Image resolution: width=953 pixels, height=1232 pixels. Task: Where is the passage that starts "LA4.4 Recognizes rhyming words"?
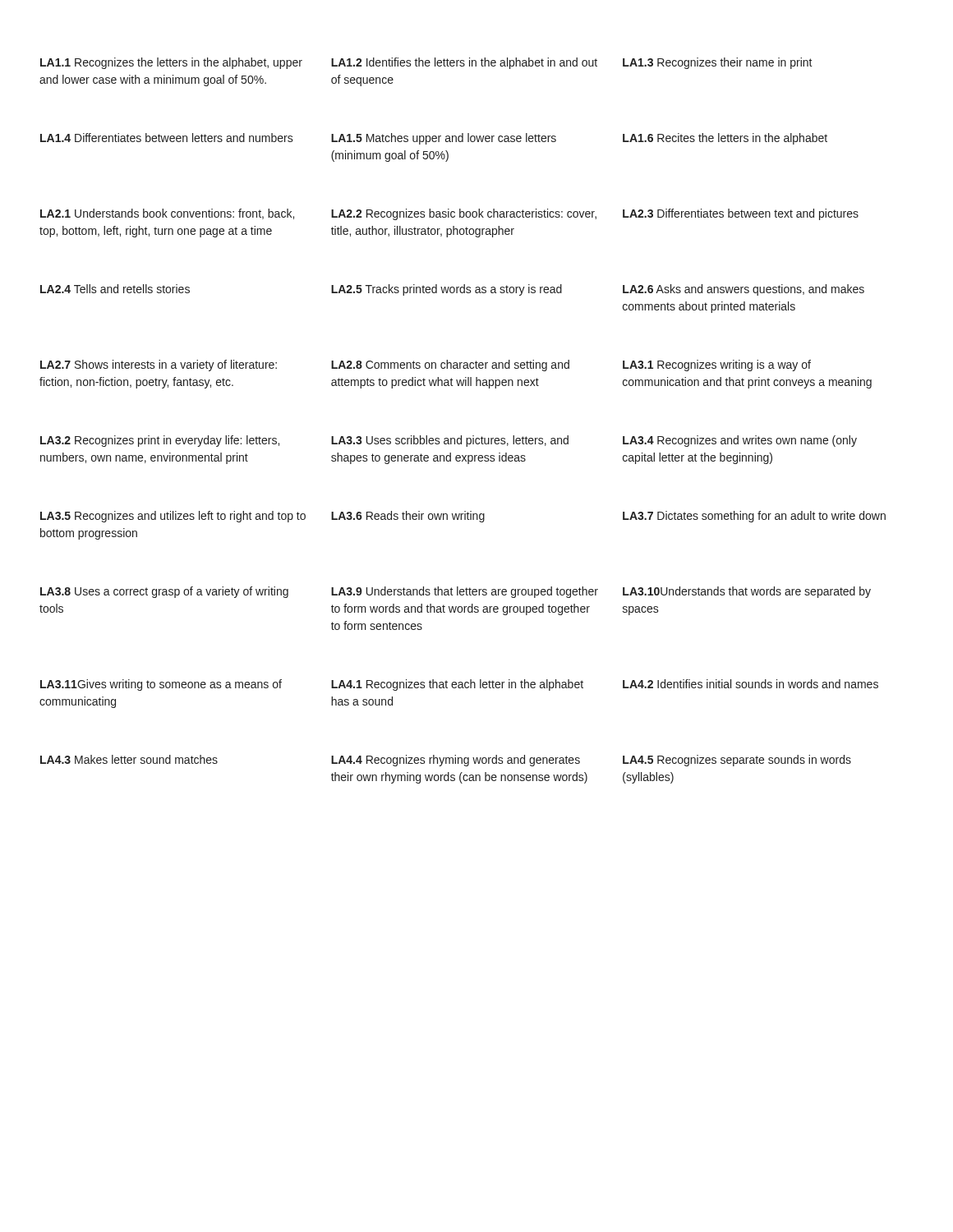pos(459,768)
